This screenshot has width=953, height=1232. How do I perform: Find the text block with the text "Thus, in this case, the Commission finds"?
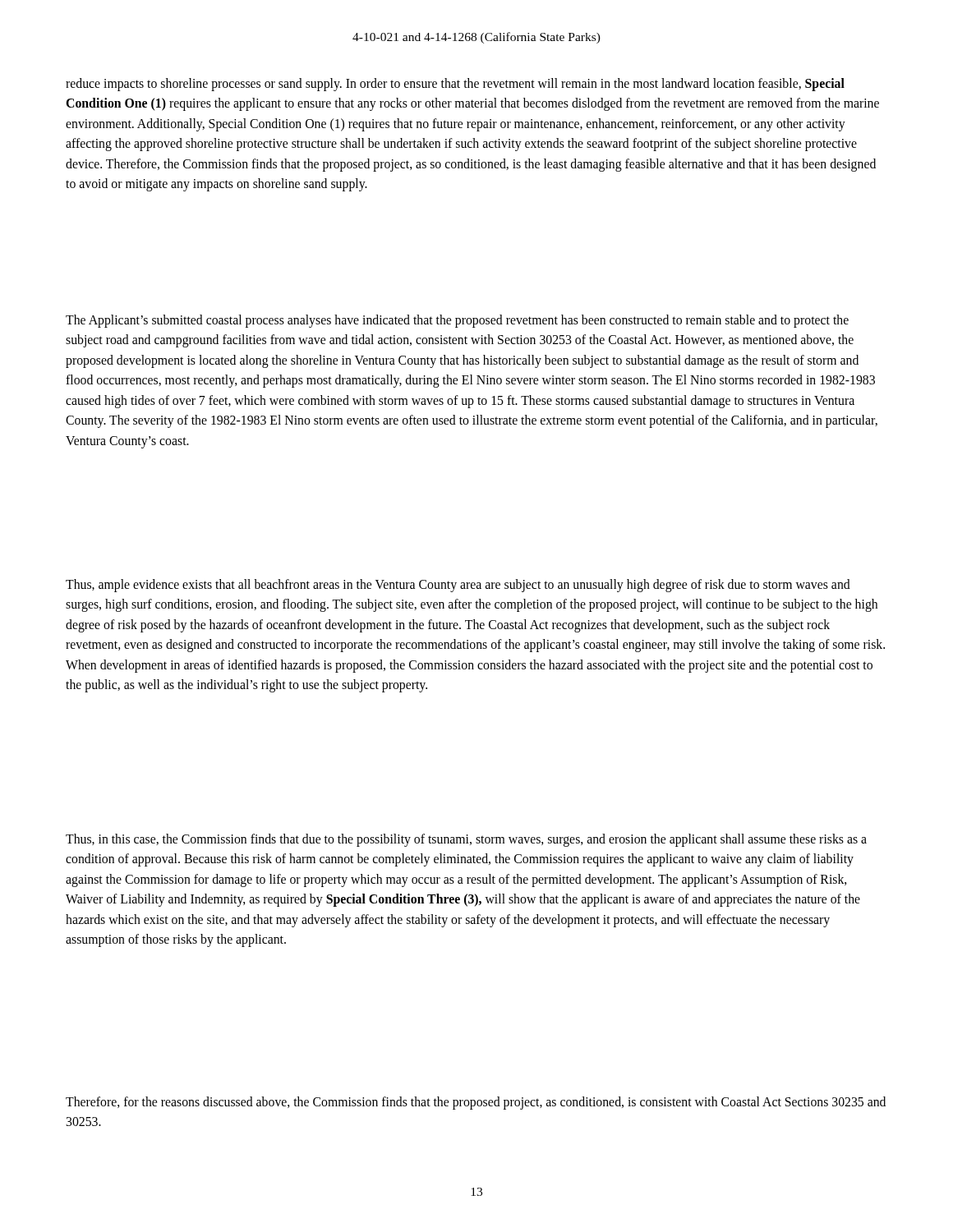point(466,889)
